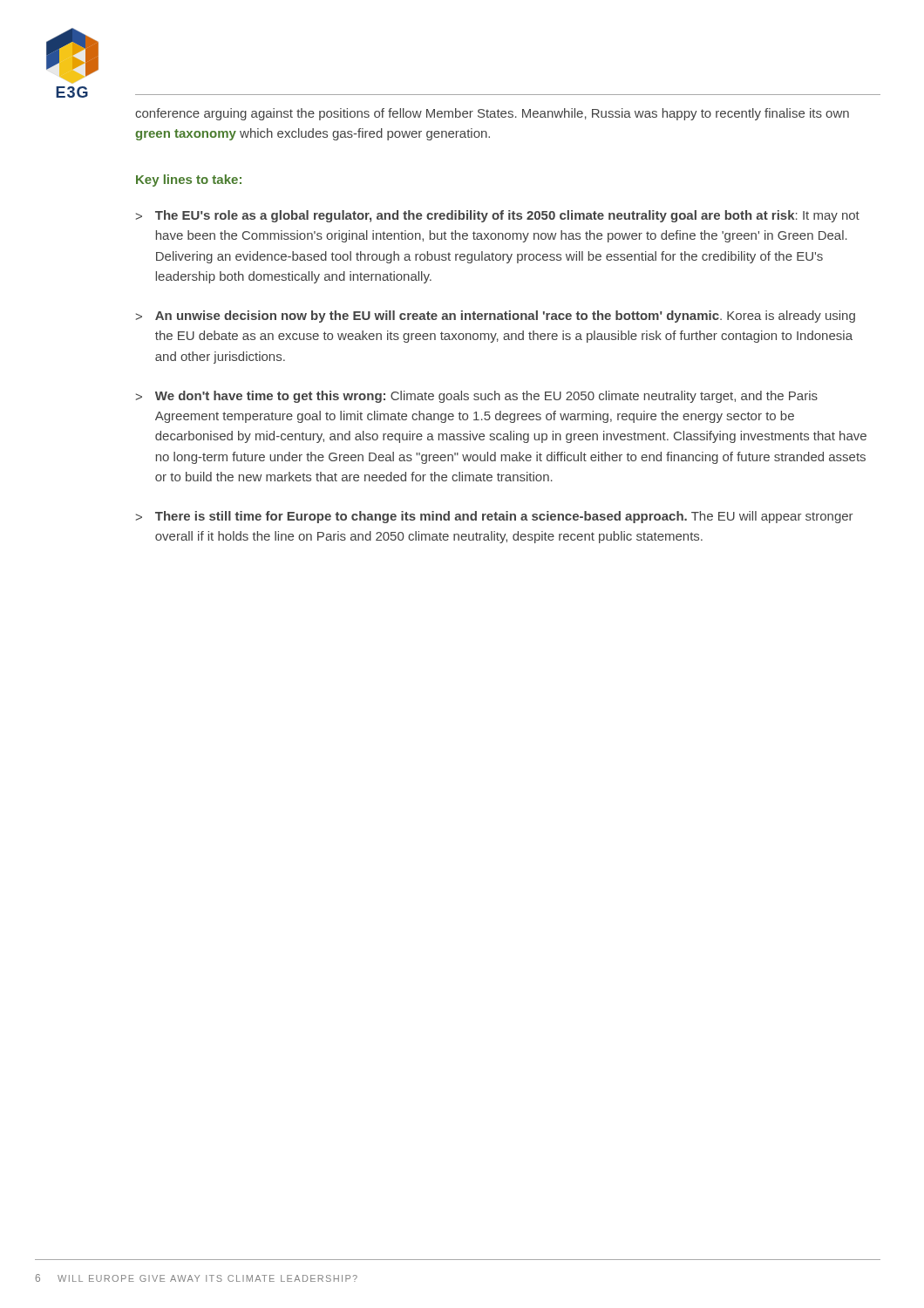924x1308 pixels.
Task: Select the text block that reads "conference arguing against the positions of fellow"
Action: click(x=492, y=123)
